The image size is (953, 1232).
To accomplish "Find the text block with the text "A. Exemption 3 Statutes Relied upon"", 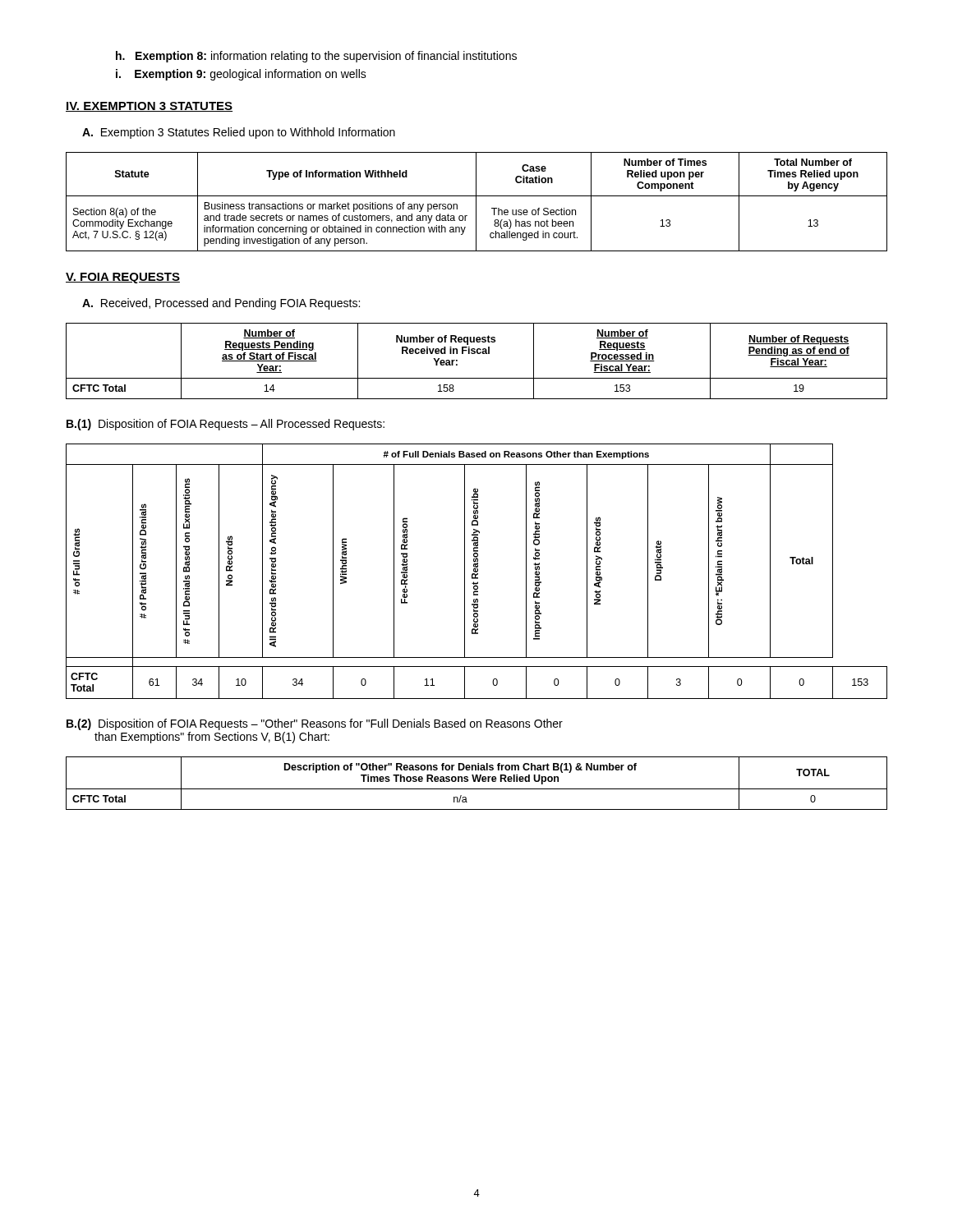I will [239, 132].
